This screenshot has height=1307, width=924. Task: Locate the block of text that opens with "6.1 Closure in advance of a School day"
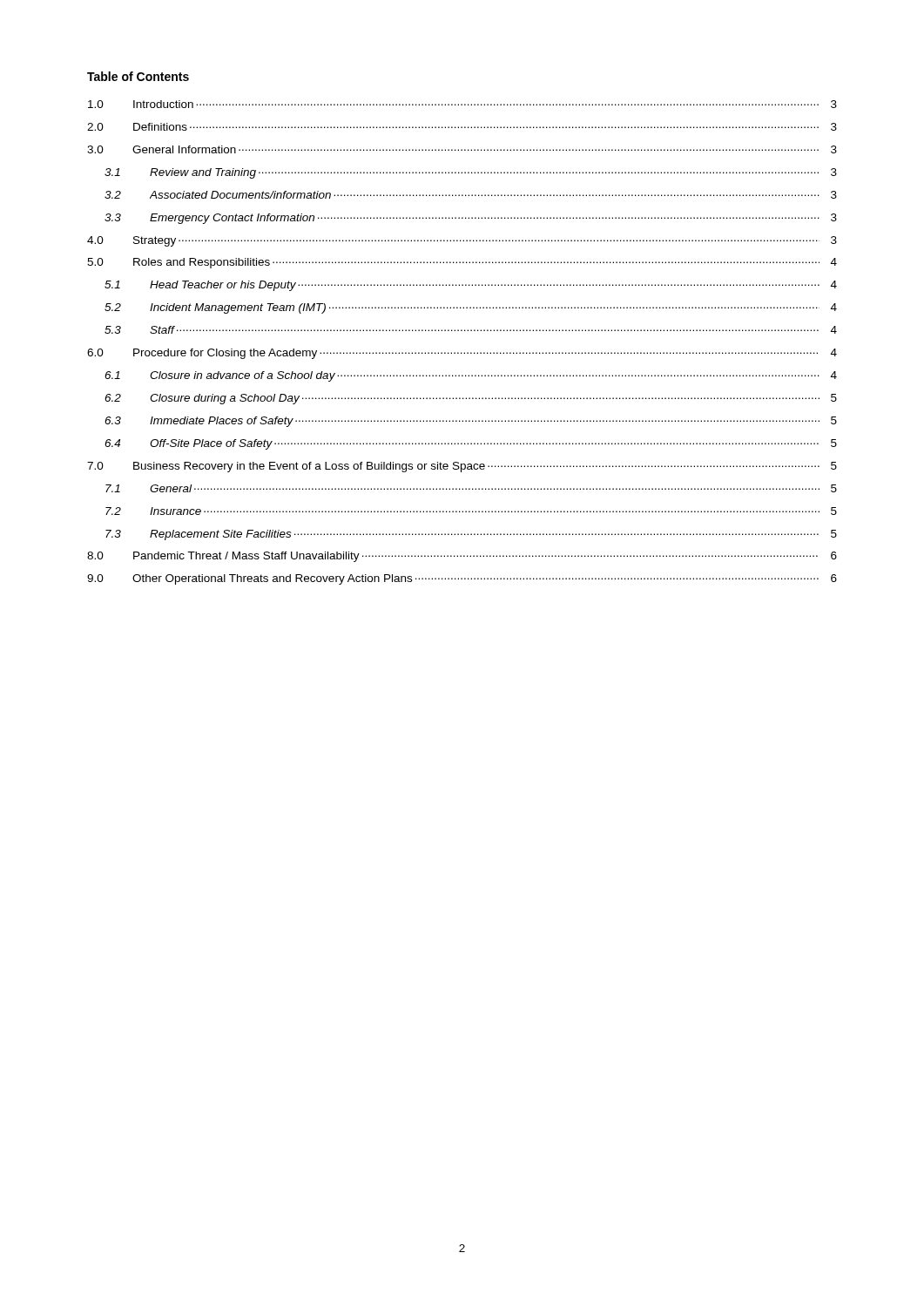(x=471, y=376)
